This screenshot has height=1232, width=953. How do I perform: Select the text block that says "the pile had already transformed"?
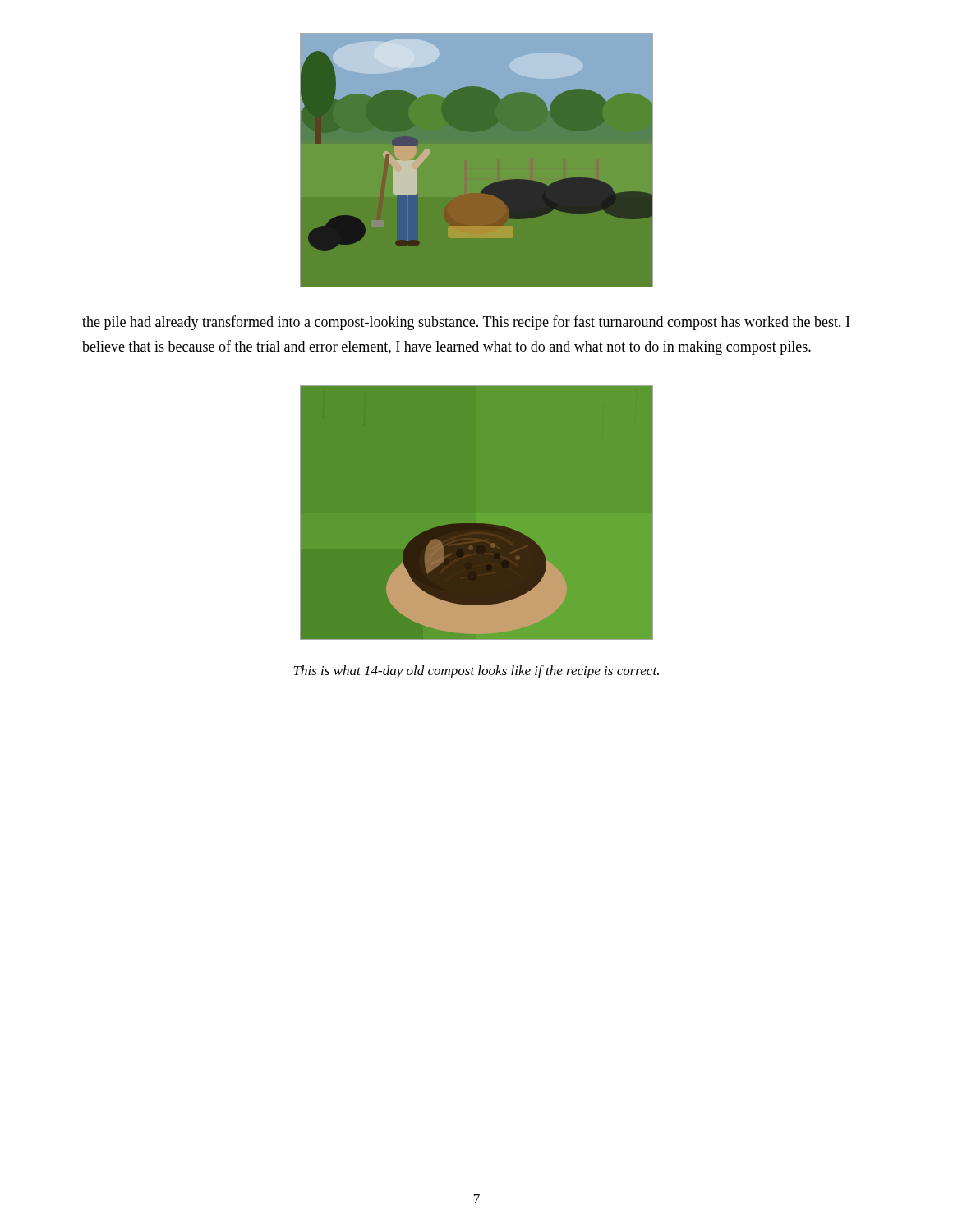tap(466, 334)
